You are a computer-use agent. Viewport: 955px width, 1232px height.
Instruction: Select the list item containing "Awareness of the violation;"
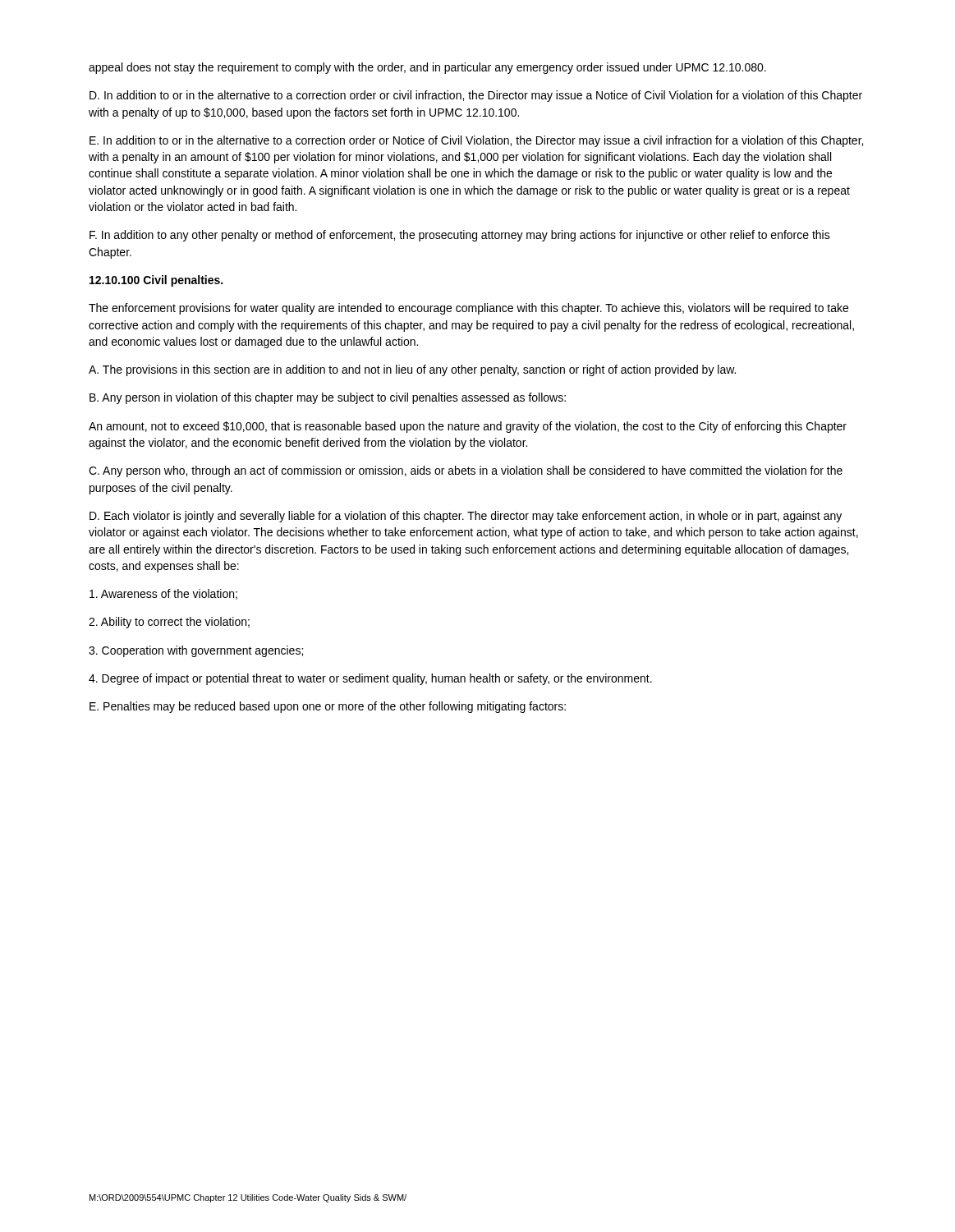163,594
